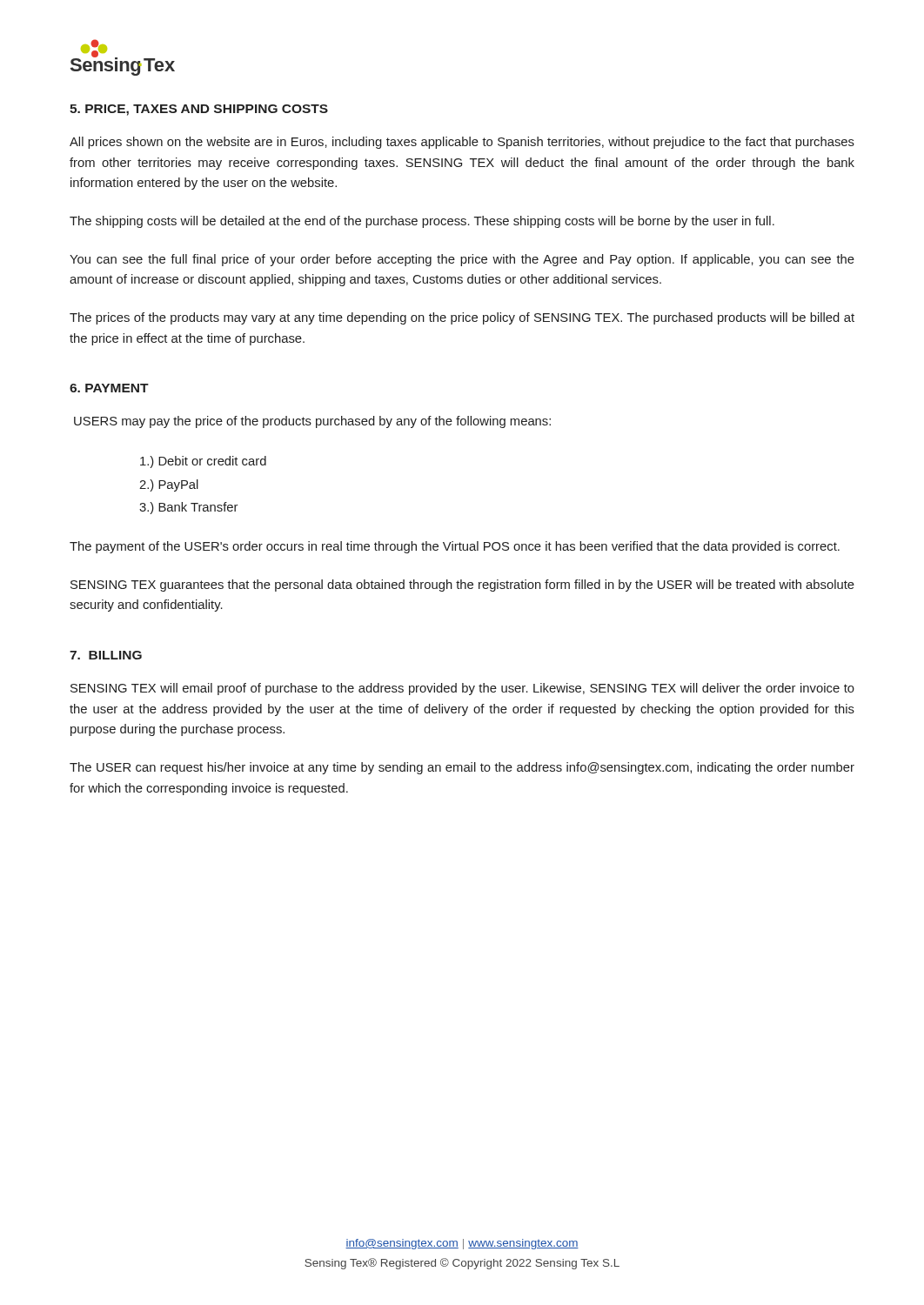Select the element starting "SENSING TEX guarantees that the personal data obtained"
Screen dimensions: 1305x924
coord(462,595)
